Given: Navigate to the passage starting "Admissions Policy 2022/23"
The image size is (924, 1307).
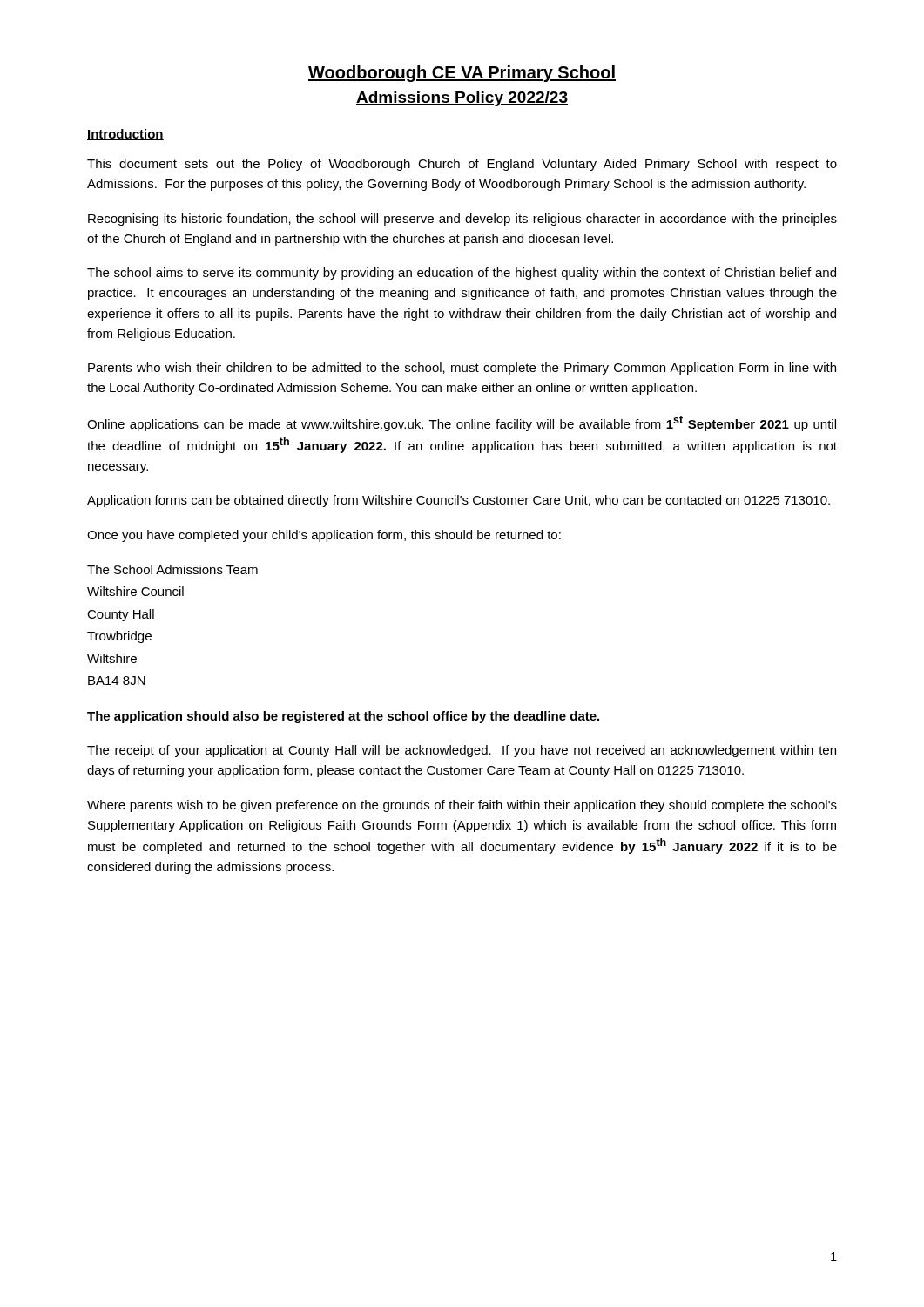Looking at the screenshot, I should click(462, 97).
